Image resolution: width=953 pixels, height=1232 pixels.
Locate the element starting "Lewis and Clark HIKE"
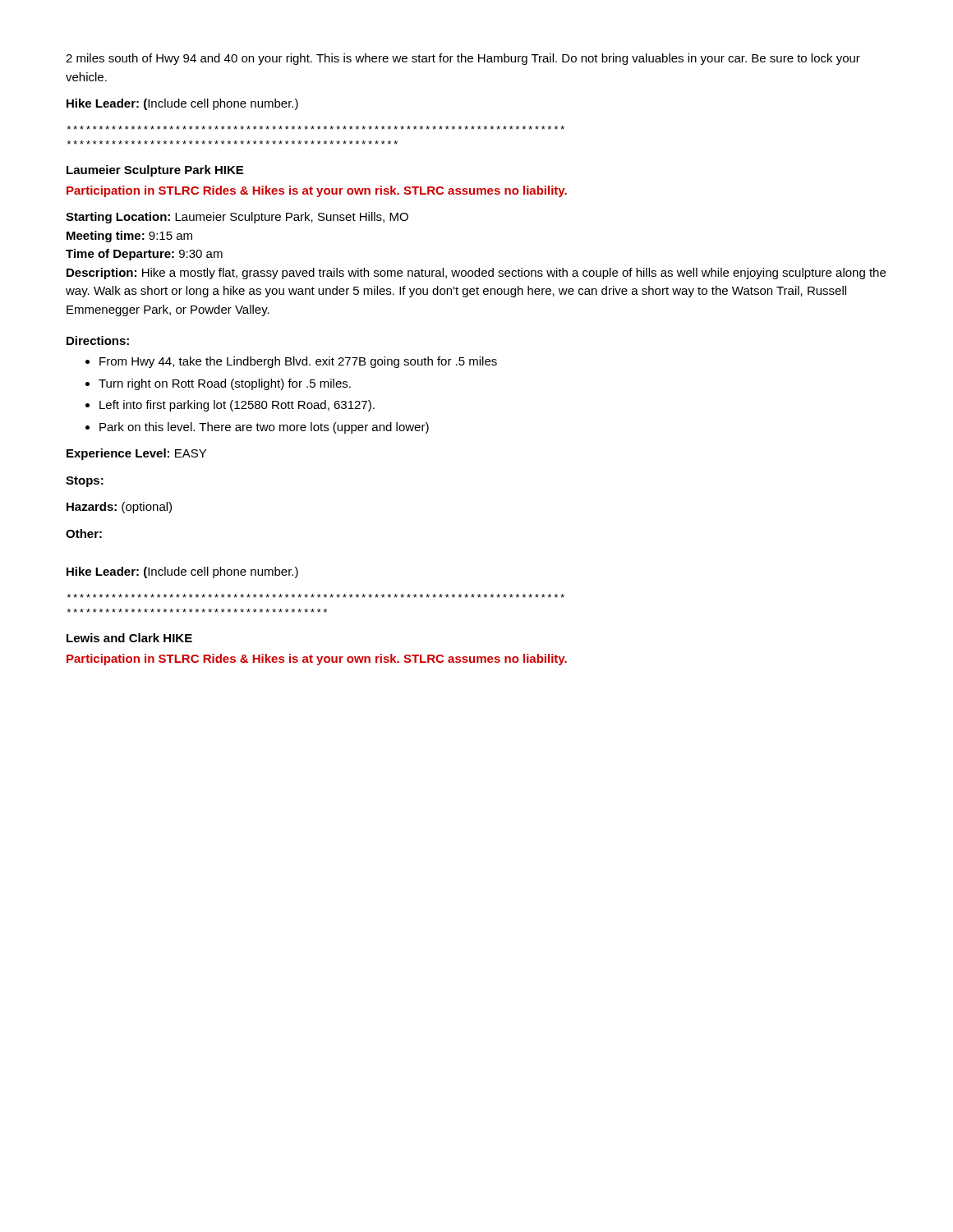(x=129, y=638)
